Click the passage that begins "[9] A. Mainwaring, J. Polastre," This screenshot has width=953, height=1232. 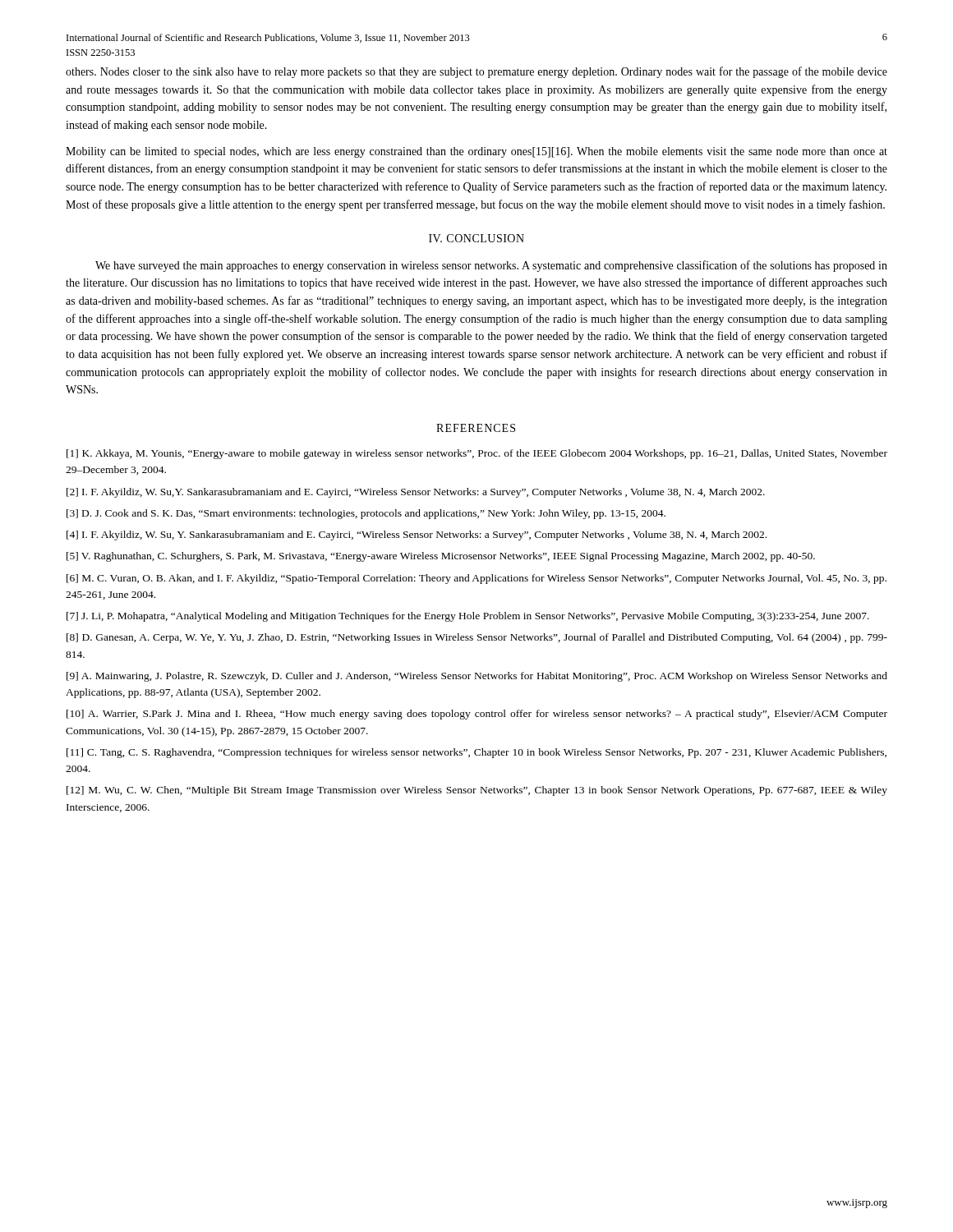pyautogui.click(x=476, y=684)
